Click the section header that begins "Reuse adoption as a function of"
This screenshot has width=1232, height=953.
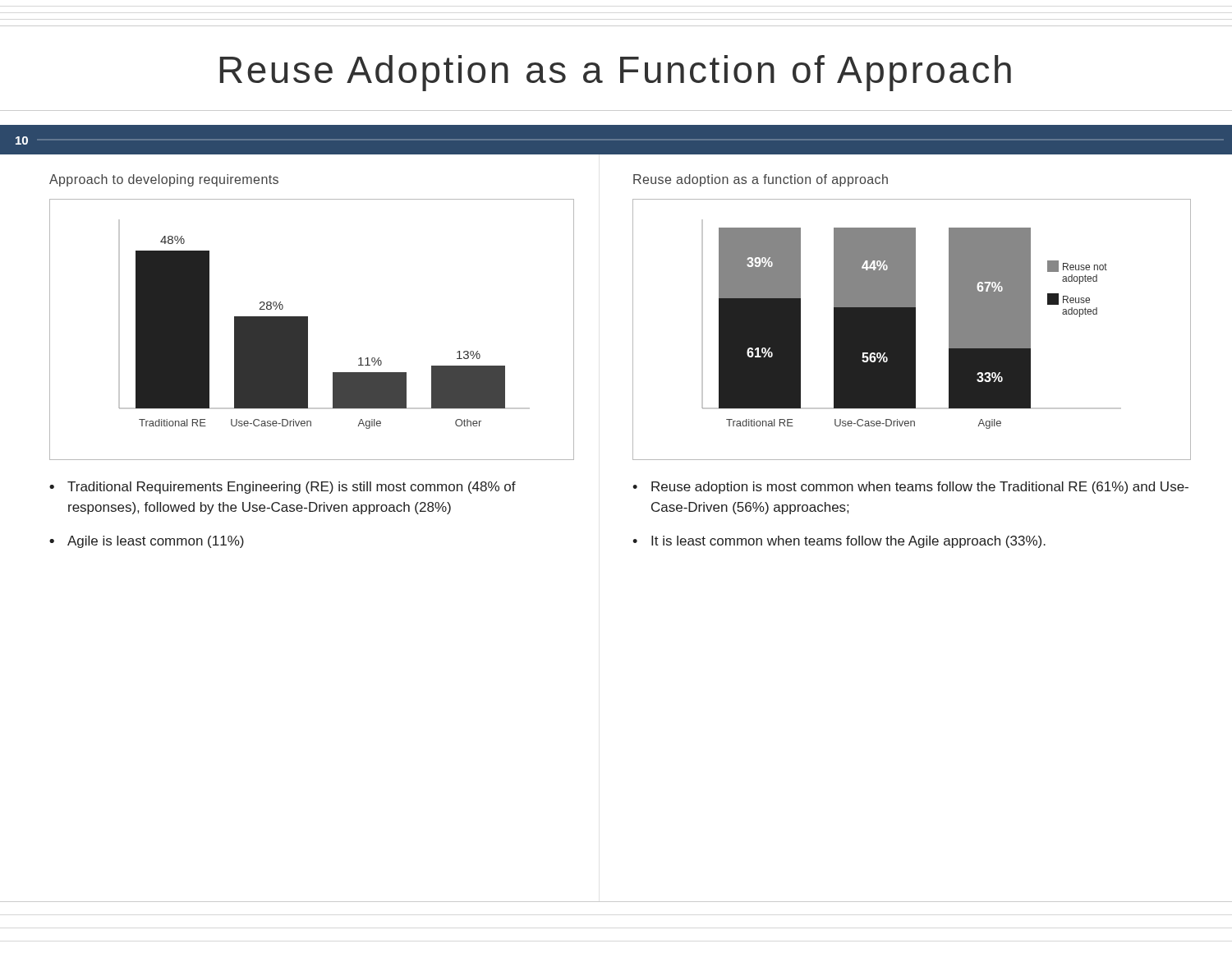761,179
